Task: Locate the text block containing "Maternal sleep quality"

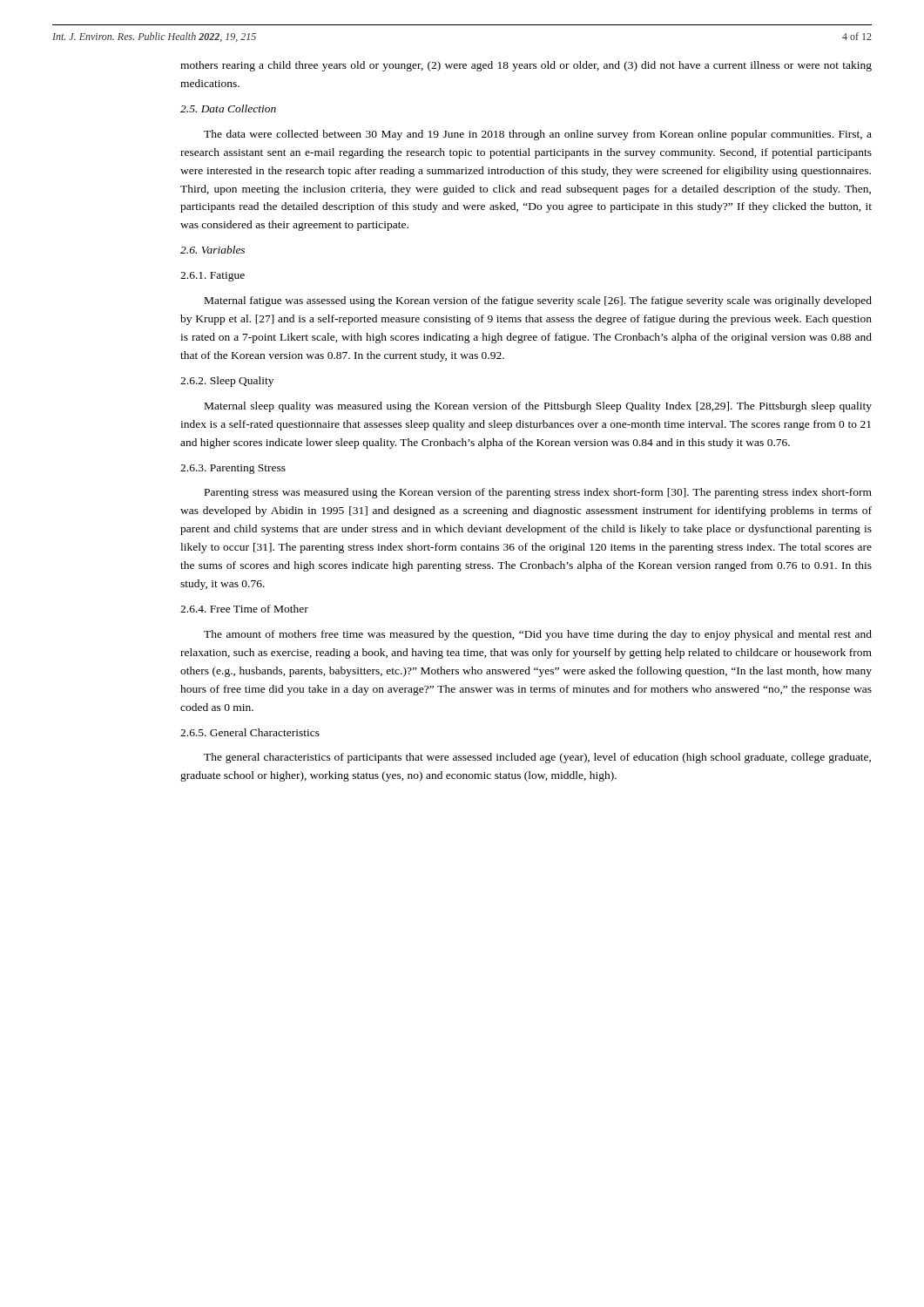Action: [x=526, y=424]
